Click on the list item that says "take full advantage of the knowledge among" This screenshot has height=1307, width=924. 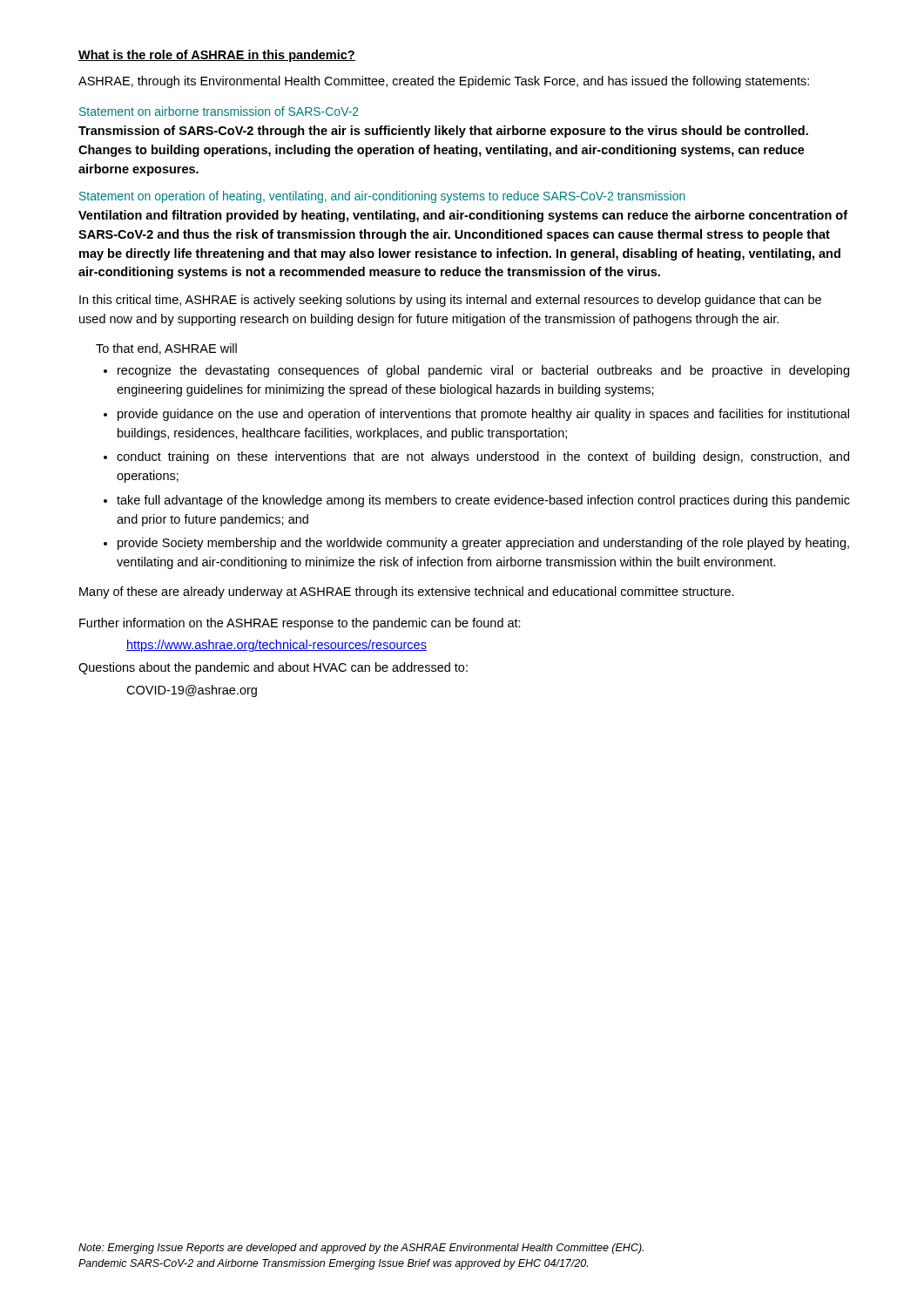coord(483,510)
